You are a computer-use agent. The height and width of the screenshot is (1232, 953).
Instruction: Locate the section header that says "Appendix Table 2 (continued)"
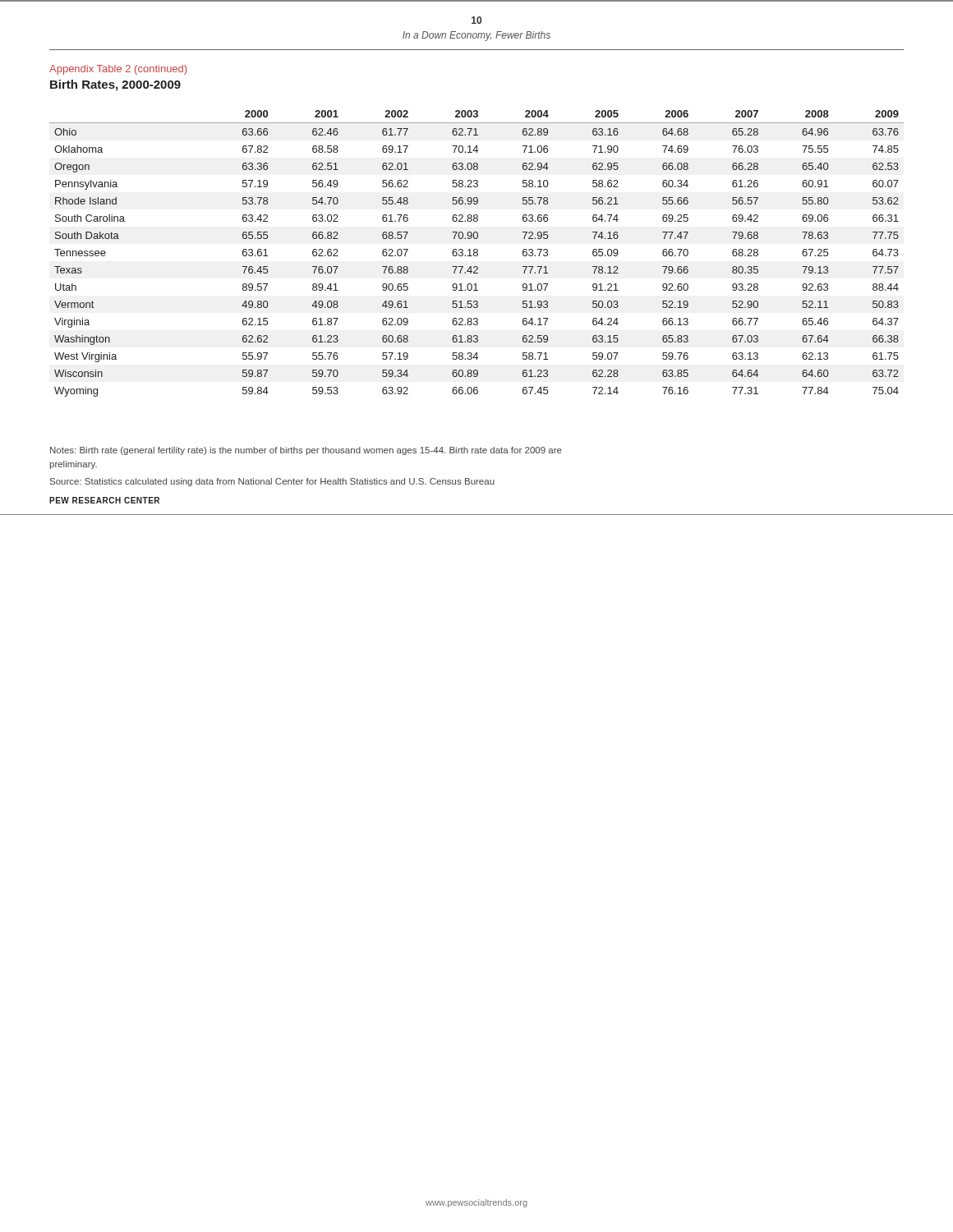[118, 69]
